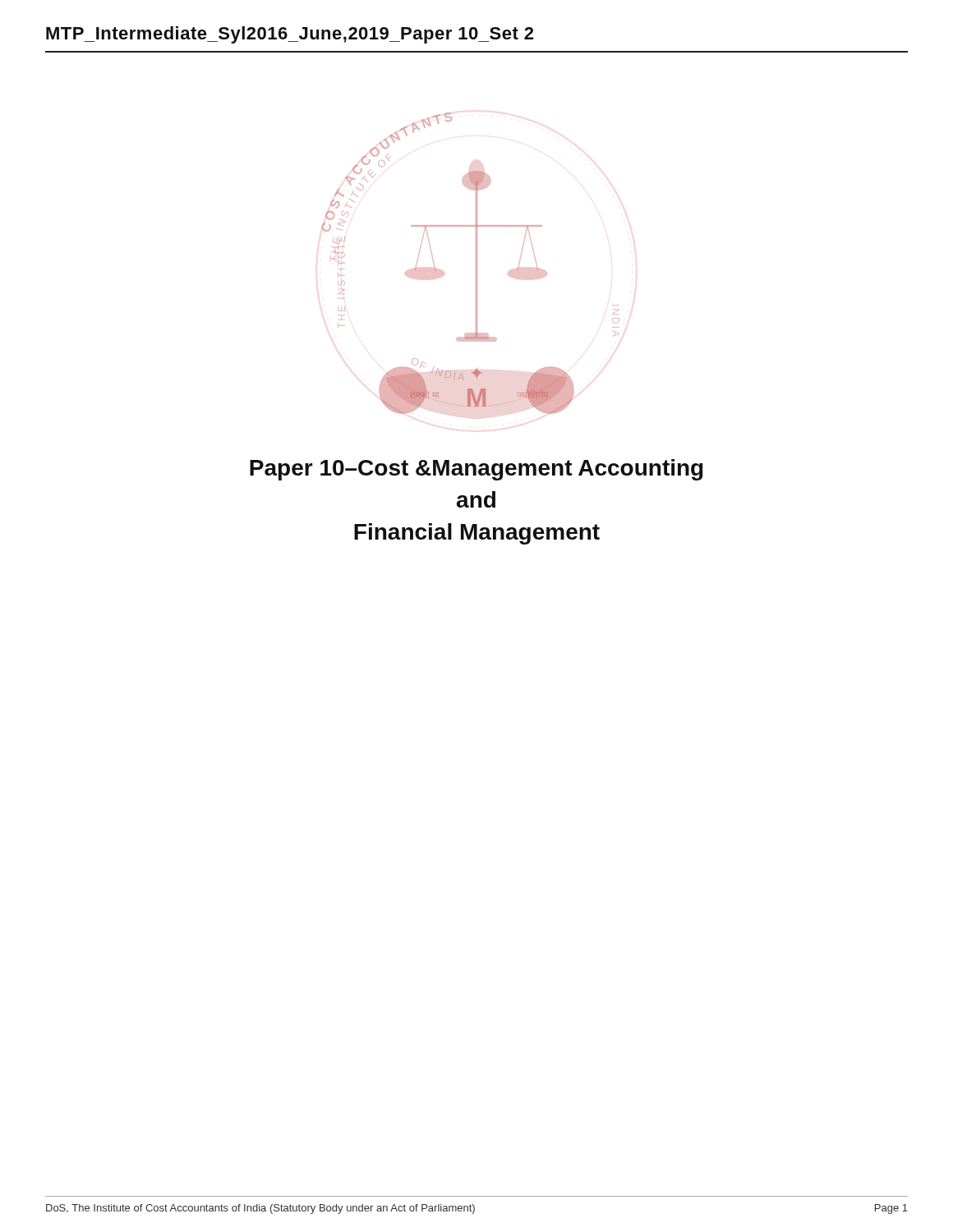Find the logo
This screenshot has width=953, height=1232.
tap(476, 287)
